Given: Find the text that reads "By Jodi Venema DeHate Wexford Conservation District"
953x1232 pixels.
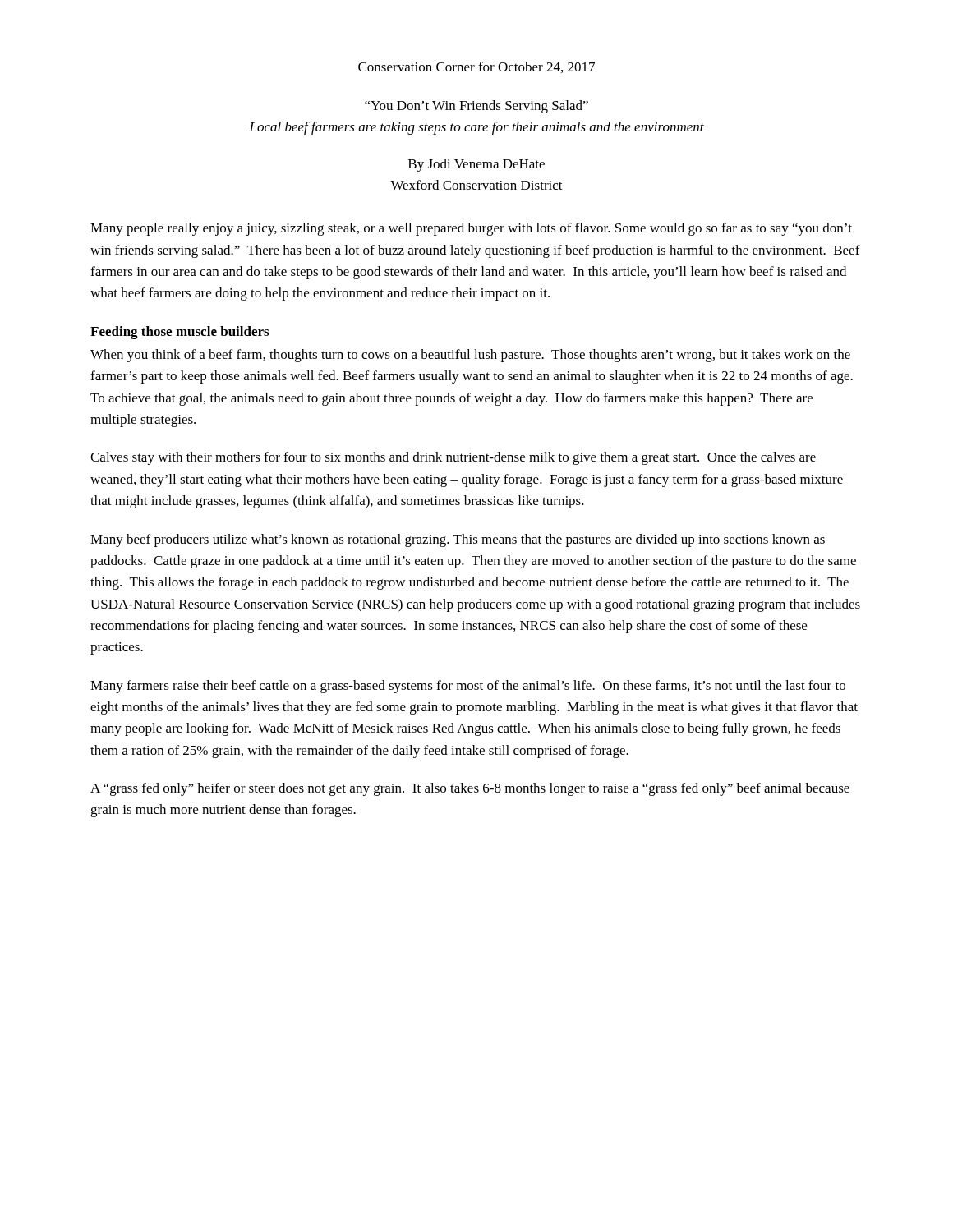Looking at the screenshot, I should [x=476, y=174].
